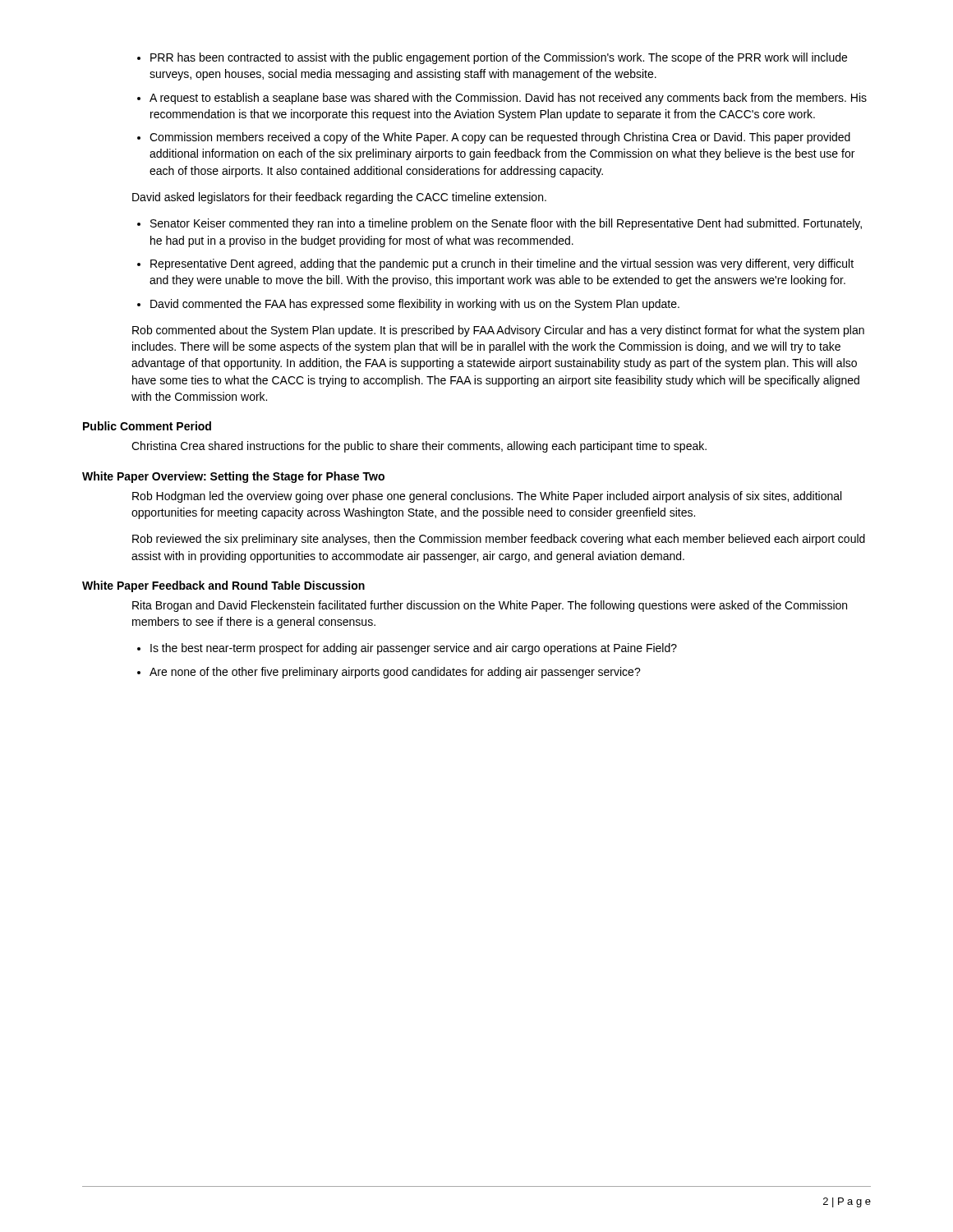Select the text block that reads "David asked legislators"
This screenshot has height=1232, width=953.
501,197
